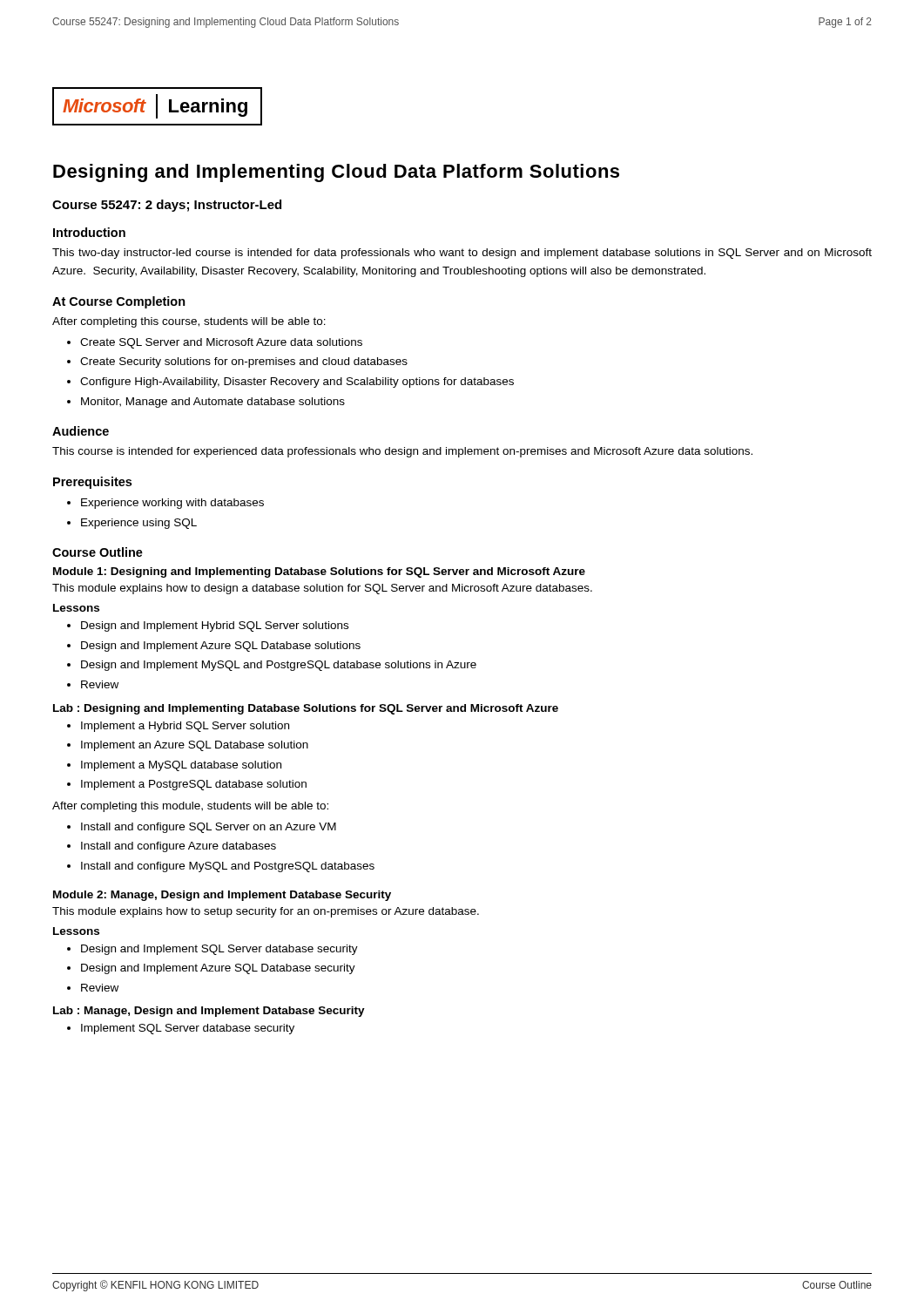Find the block on this page that starts "After completing this course,"
The height and width of the screenshot is (1307, 924).
click(x=189, y=322)
